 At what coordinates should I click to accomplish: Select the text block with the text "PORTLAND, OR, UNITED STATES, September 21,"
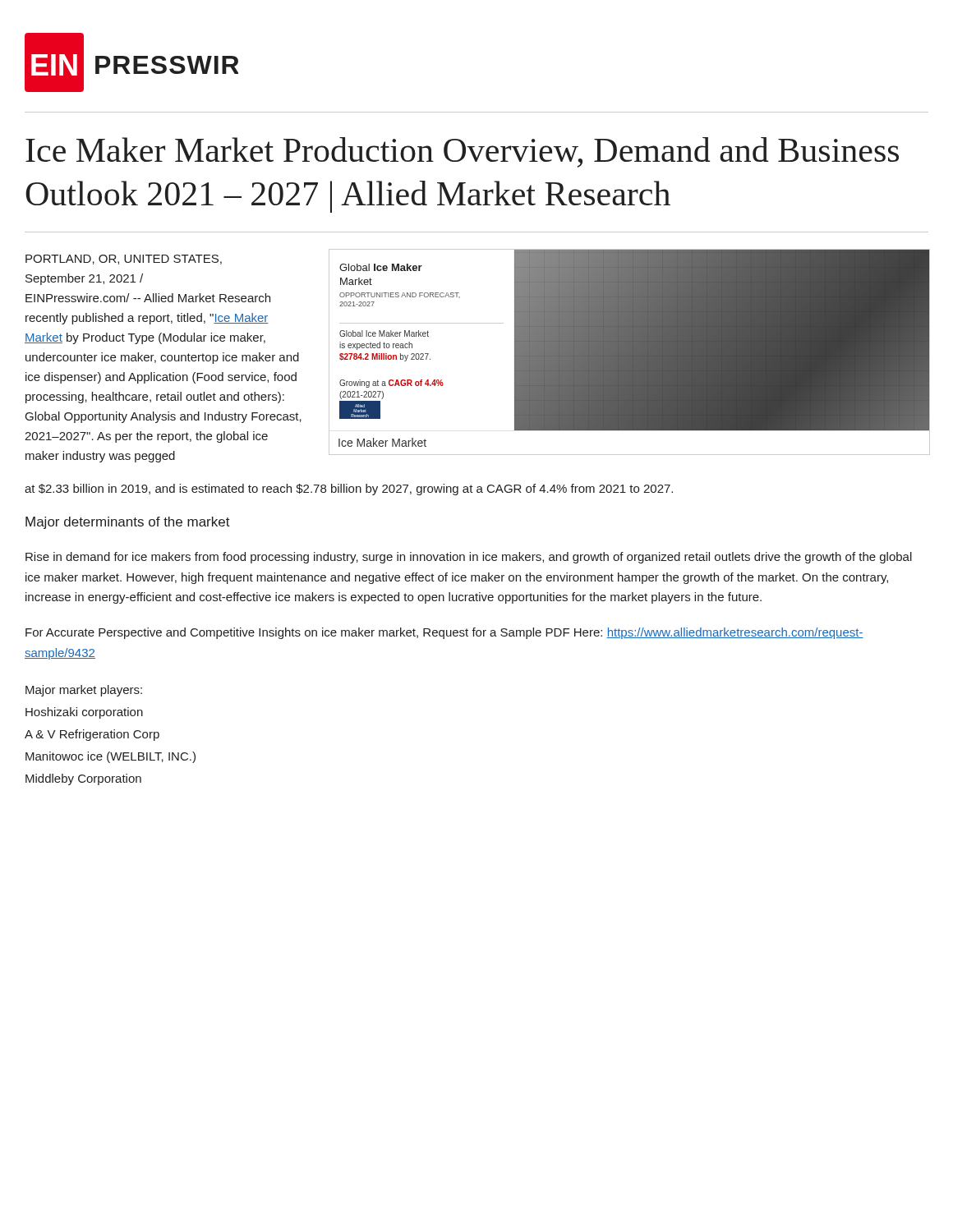pyautogui.click(x=164, y=357)
